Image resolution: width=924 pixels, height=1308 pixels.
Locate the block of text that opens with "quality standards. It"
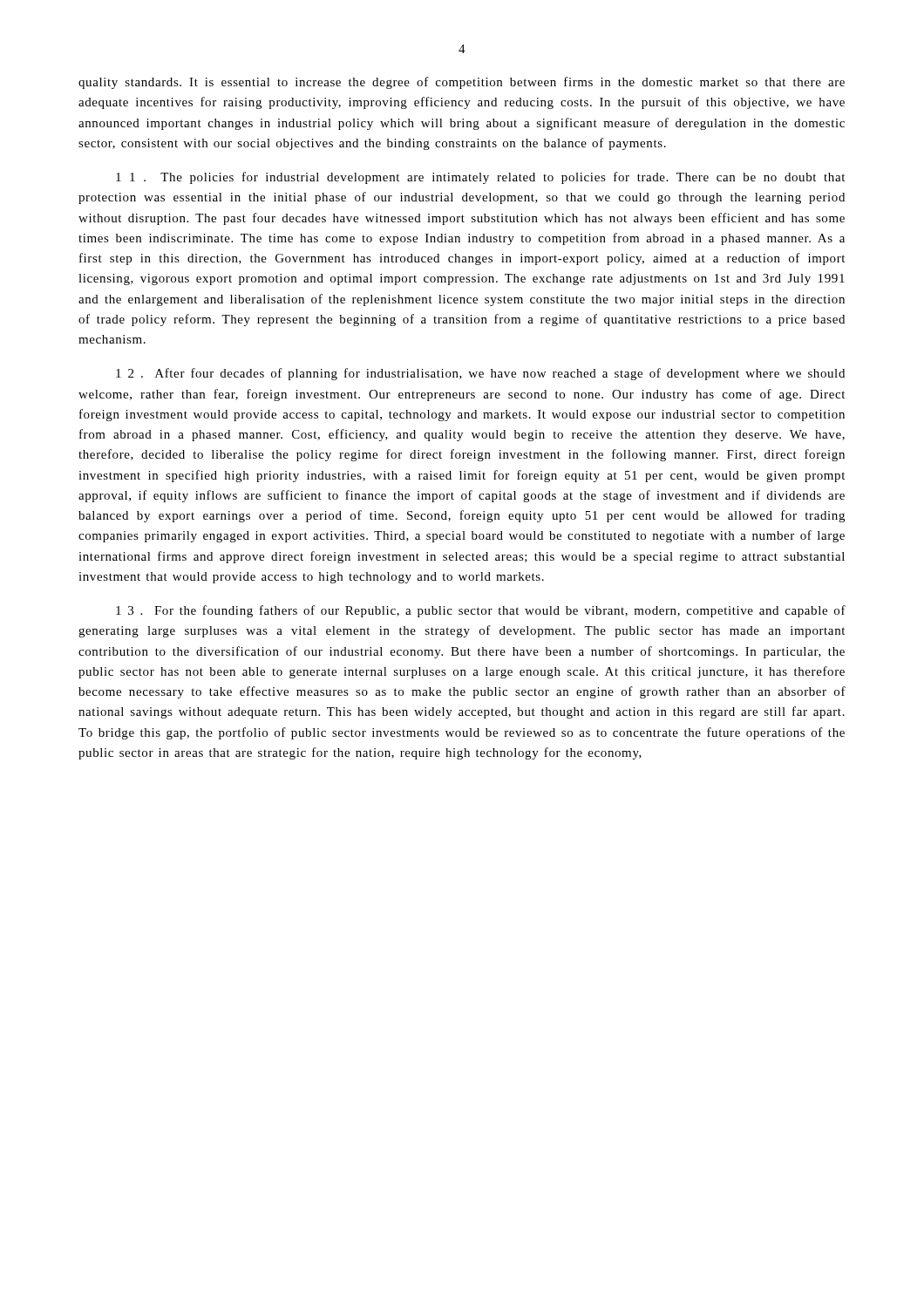tap(462, 112)
